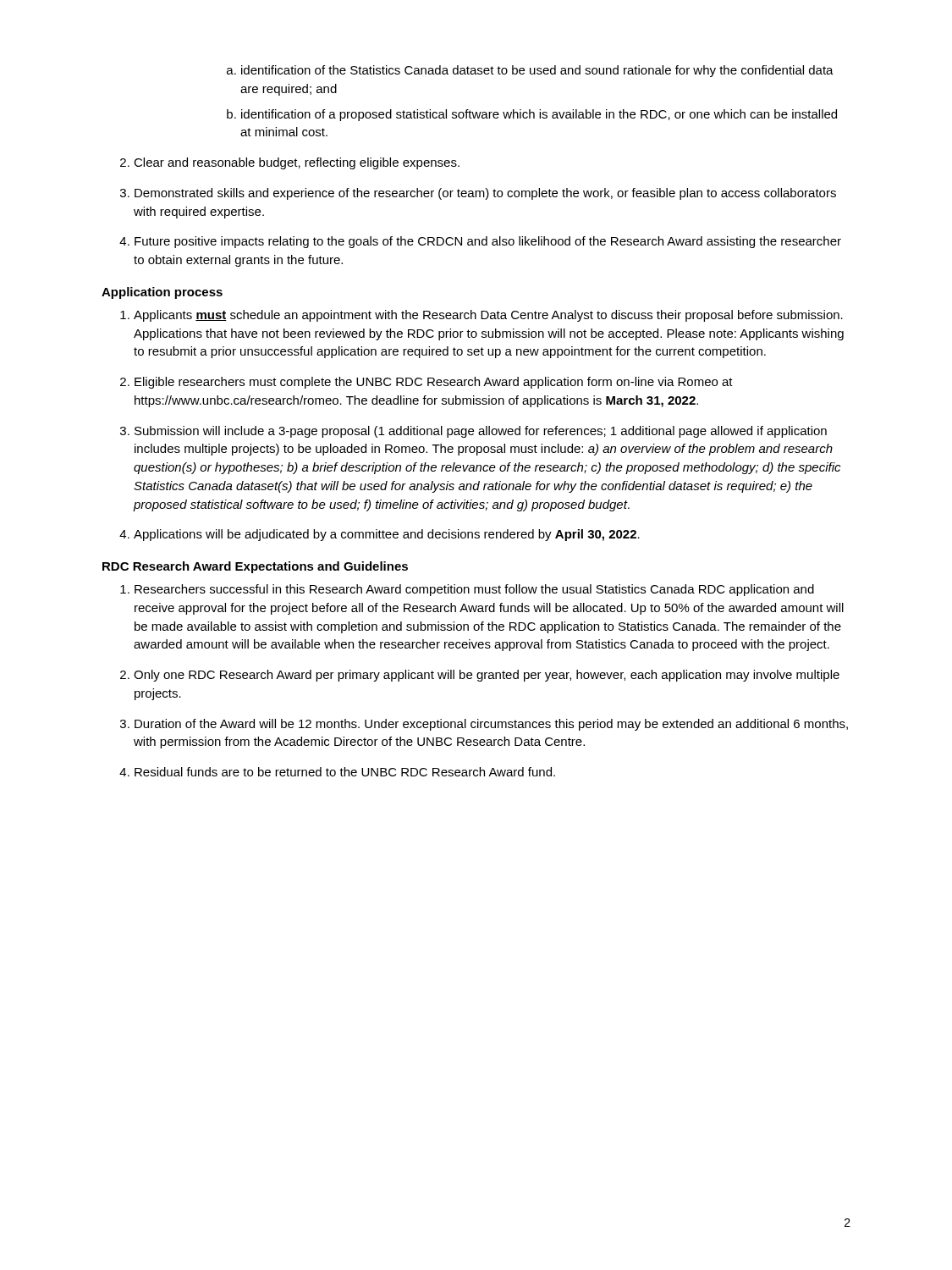Point to the block starting "Applications will be"
This screenshot has width=952, height=1270.
(x=492, y=534)
